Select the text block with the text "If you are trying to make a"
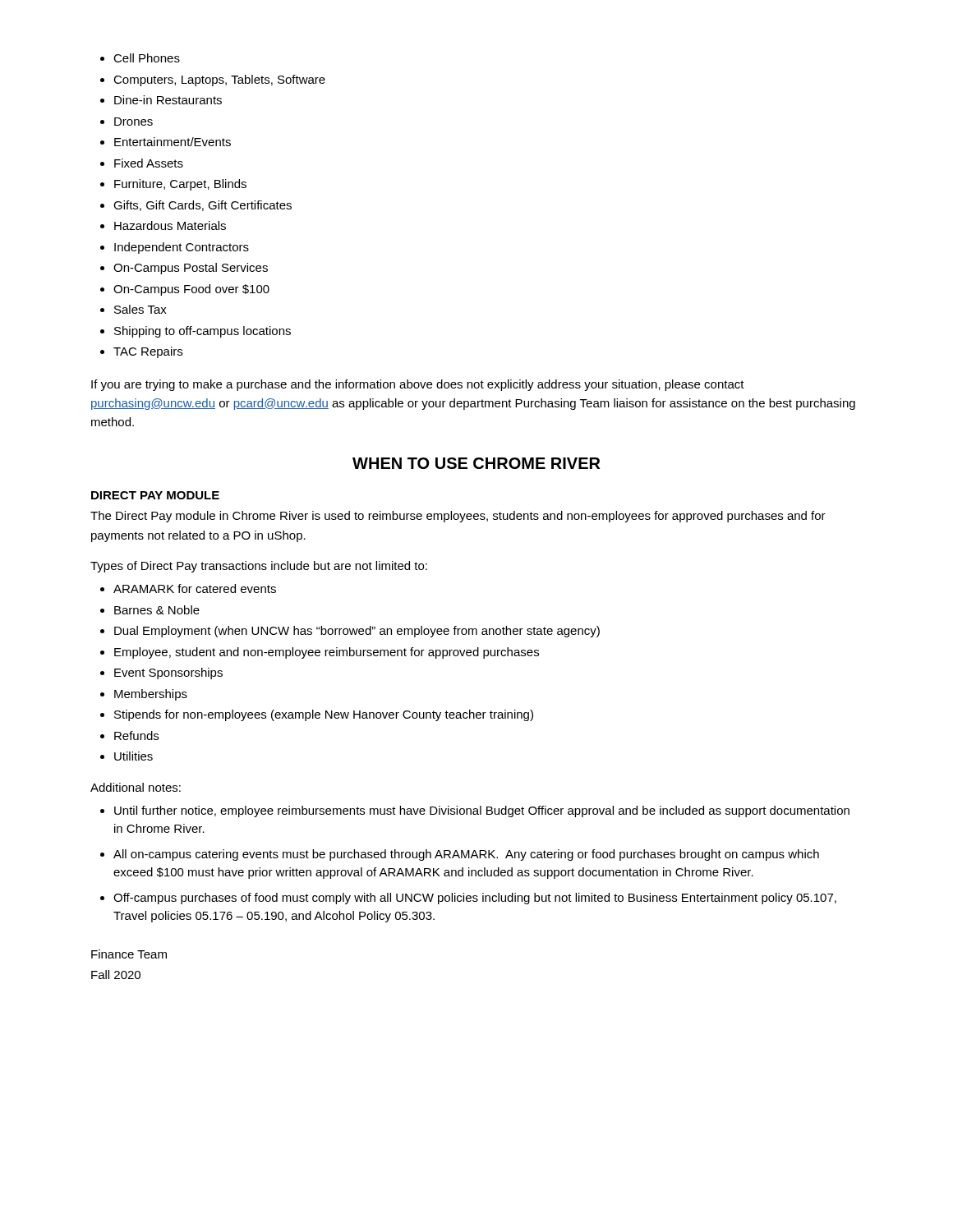The image size is (953, 1232). tap(473, 403)
